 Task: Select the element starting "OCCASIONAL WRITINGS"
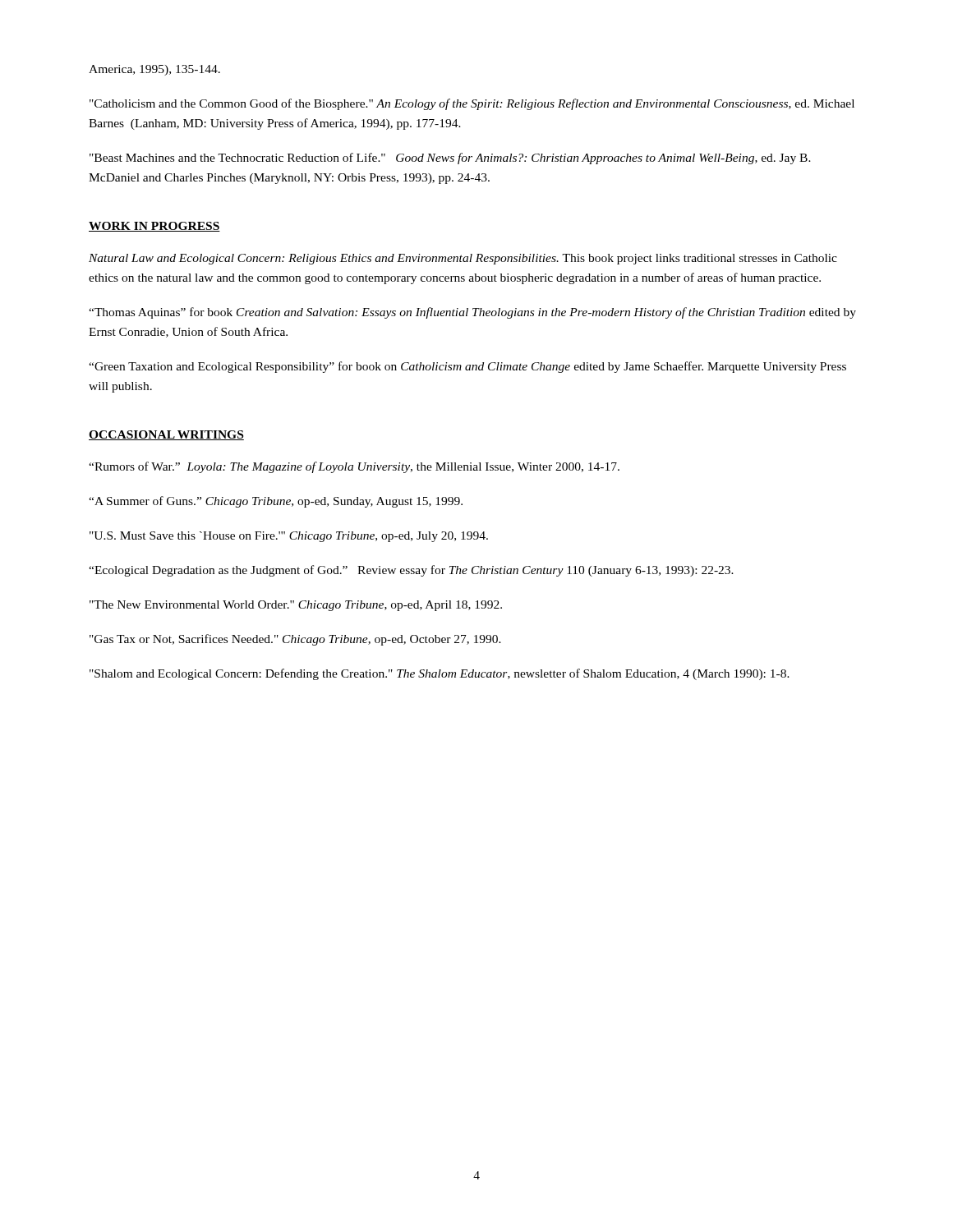click(x=166, y=434)
